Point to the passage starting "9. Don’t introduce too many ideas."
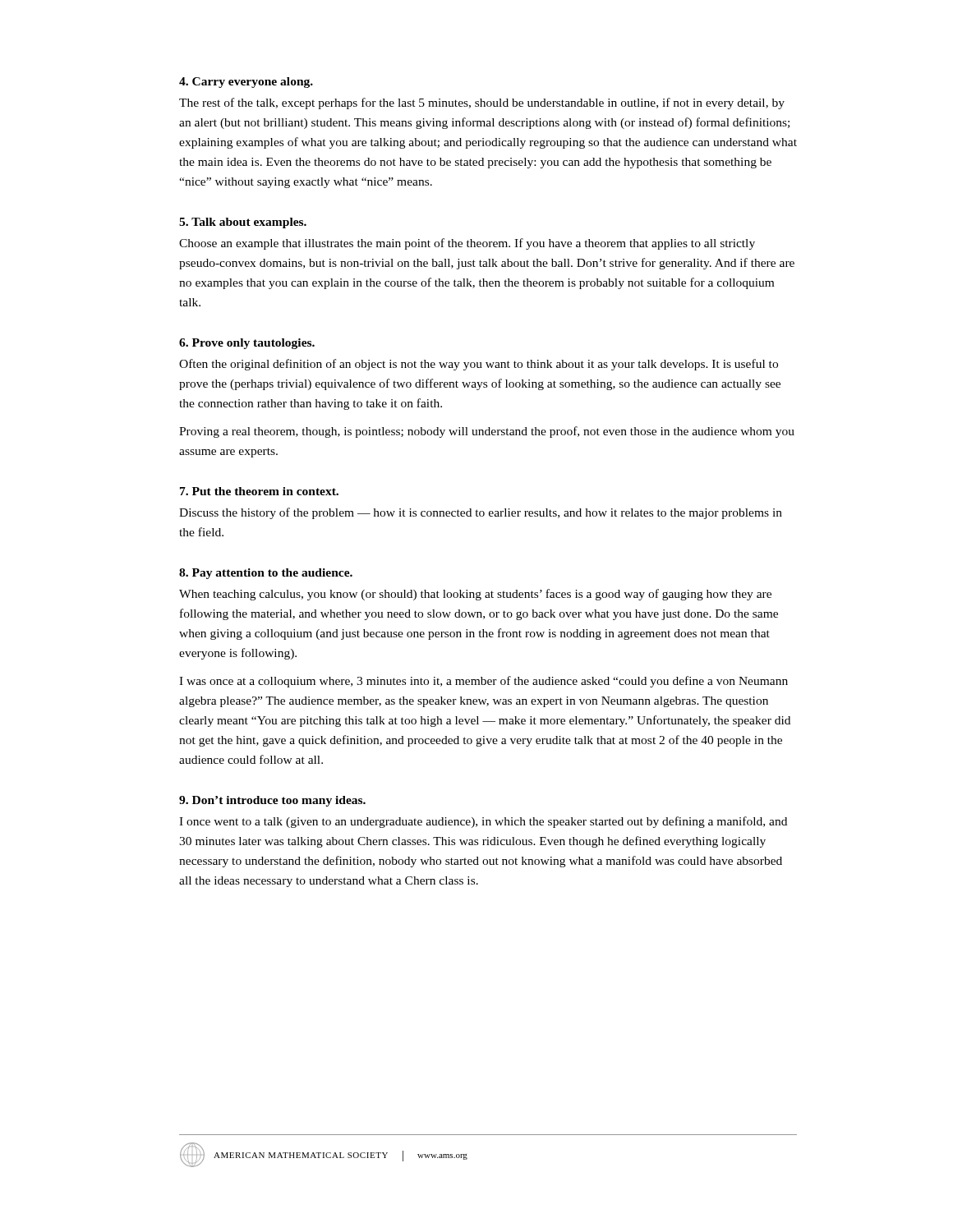The image size is (976, 1232). point(273,800)
